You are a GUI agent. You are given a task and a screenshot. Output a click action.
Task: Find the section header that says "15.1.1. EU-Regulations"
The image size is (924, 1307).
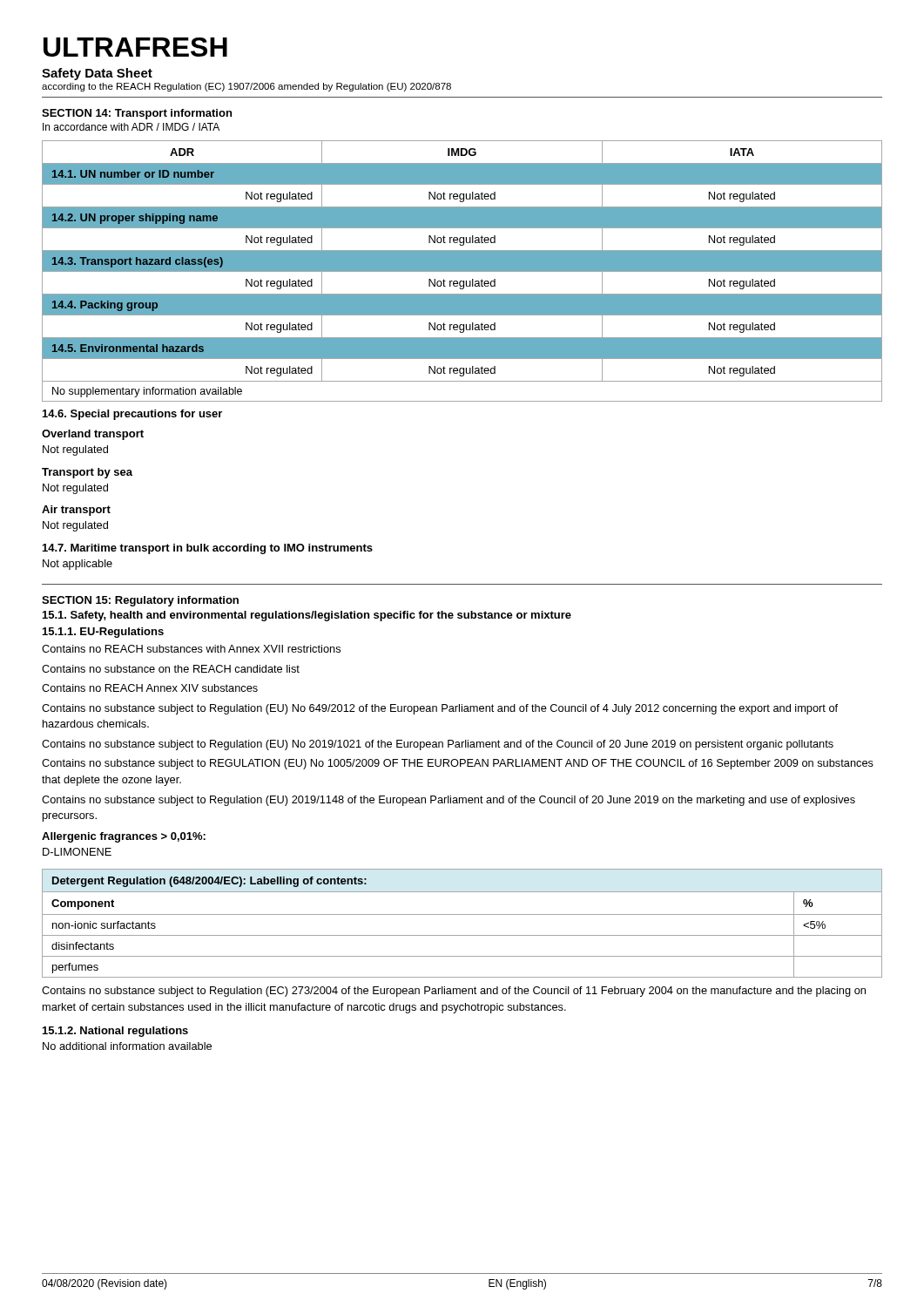(103, 631)
